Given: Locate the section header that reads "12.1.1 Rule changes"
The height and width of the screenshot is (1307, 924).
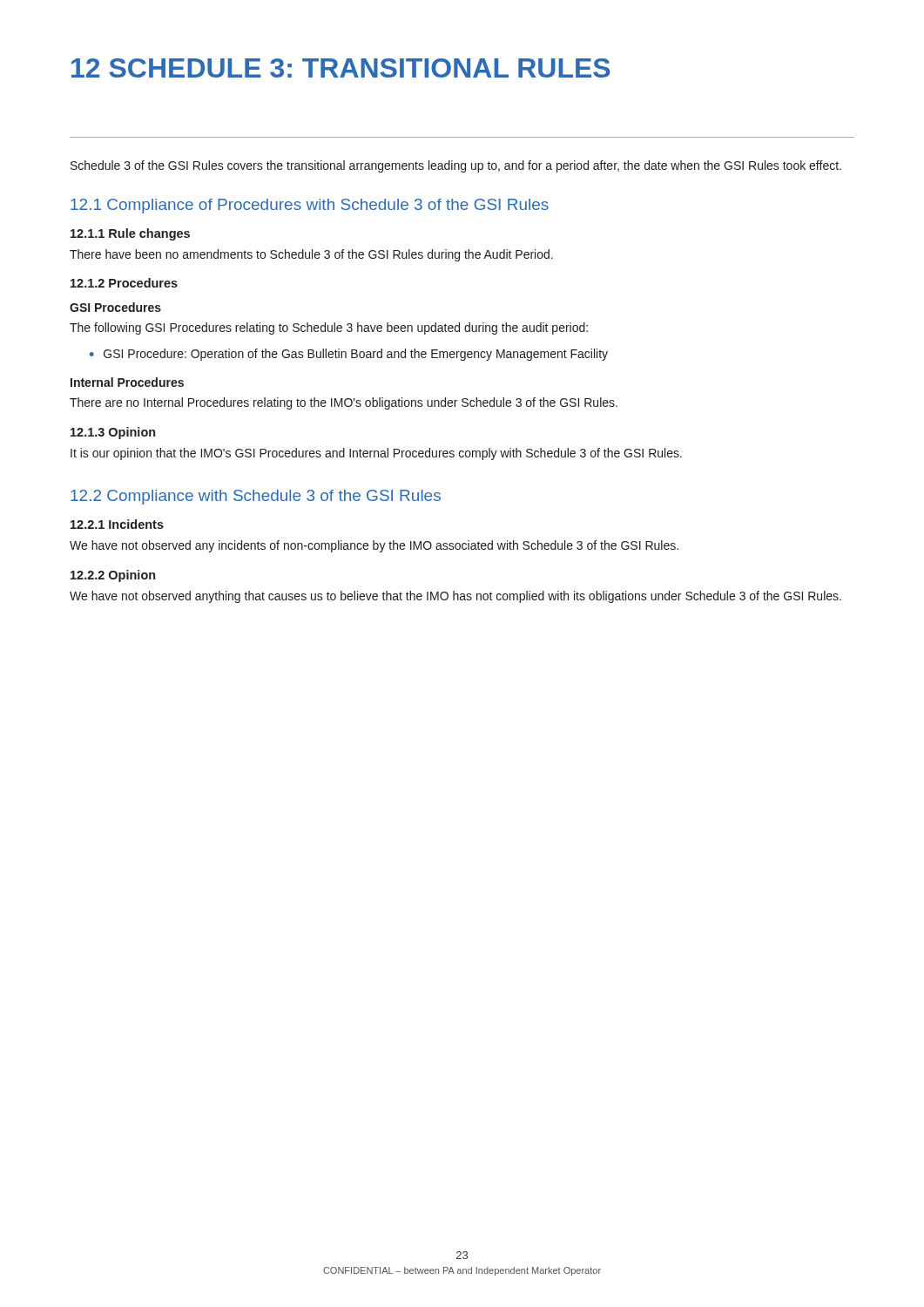Looking at the screenshot, I should coord(130,234).
